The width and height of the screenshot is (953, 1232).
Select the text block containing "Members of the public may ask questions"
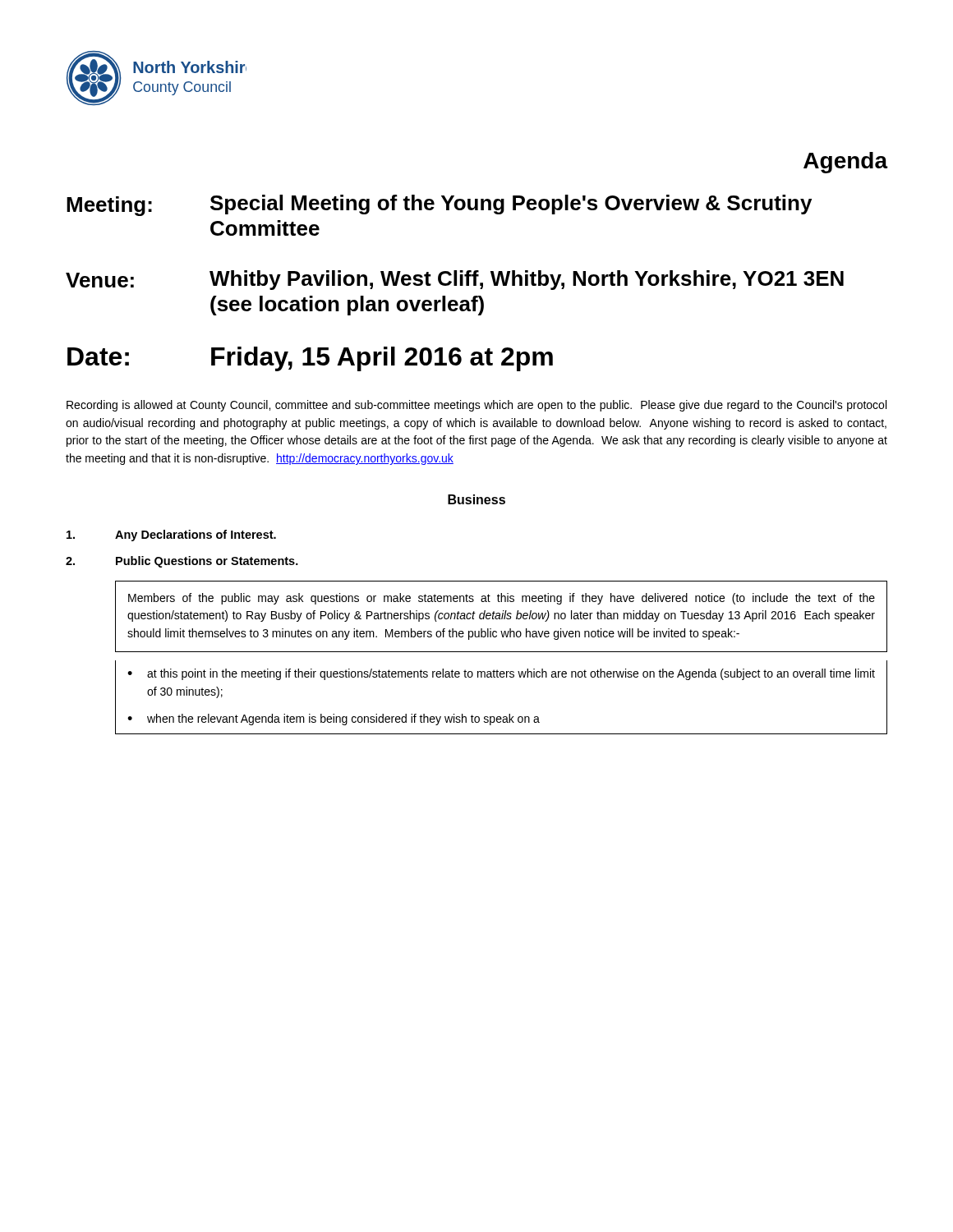click(x=501, y=616)
